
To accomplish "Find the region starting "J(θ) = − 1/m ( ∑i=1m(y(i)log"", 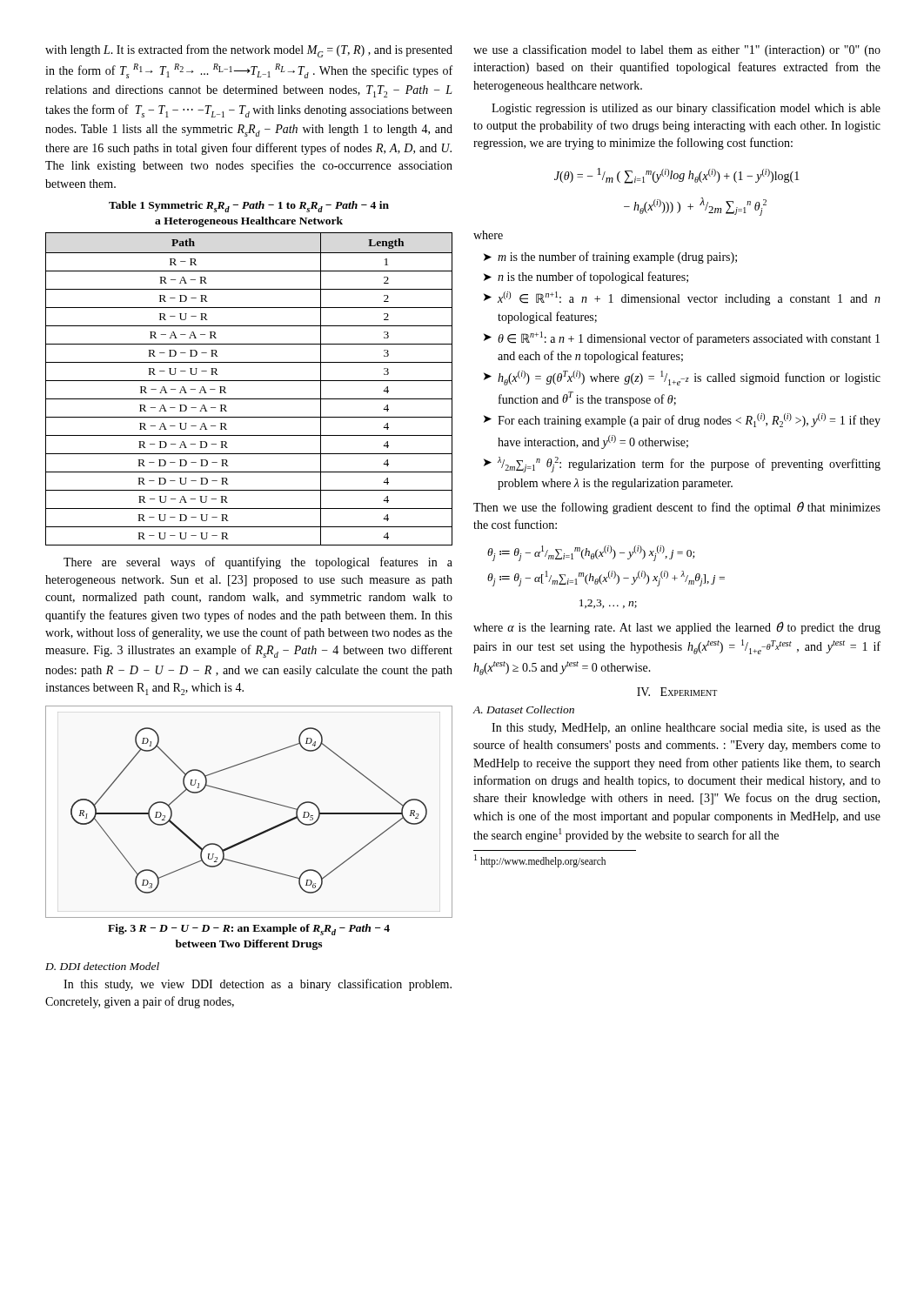I will coord(677,190).
